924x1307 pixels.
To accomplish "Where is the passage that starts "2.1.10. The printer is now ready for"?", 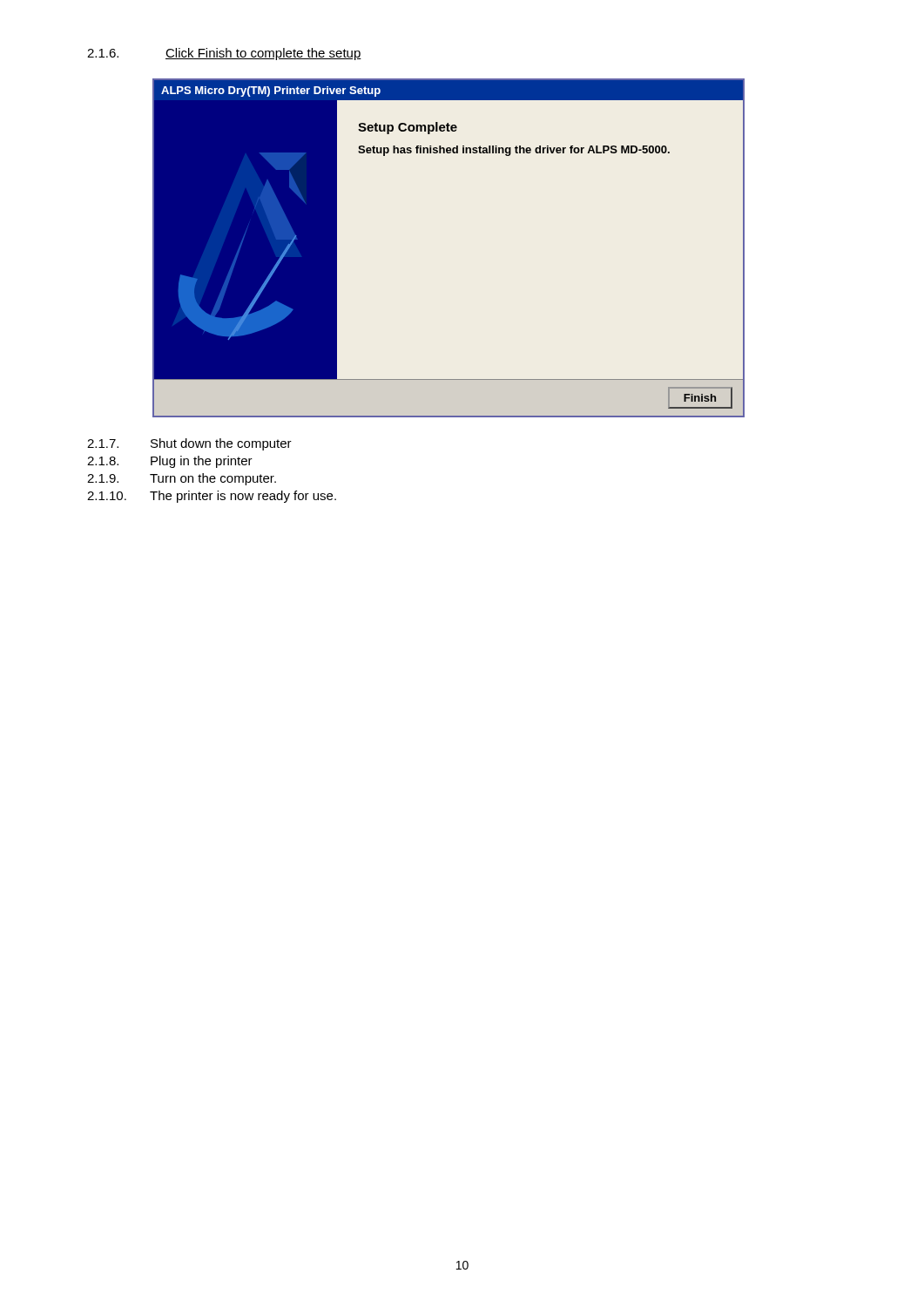I will pos(212,495).
